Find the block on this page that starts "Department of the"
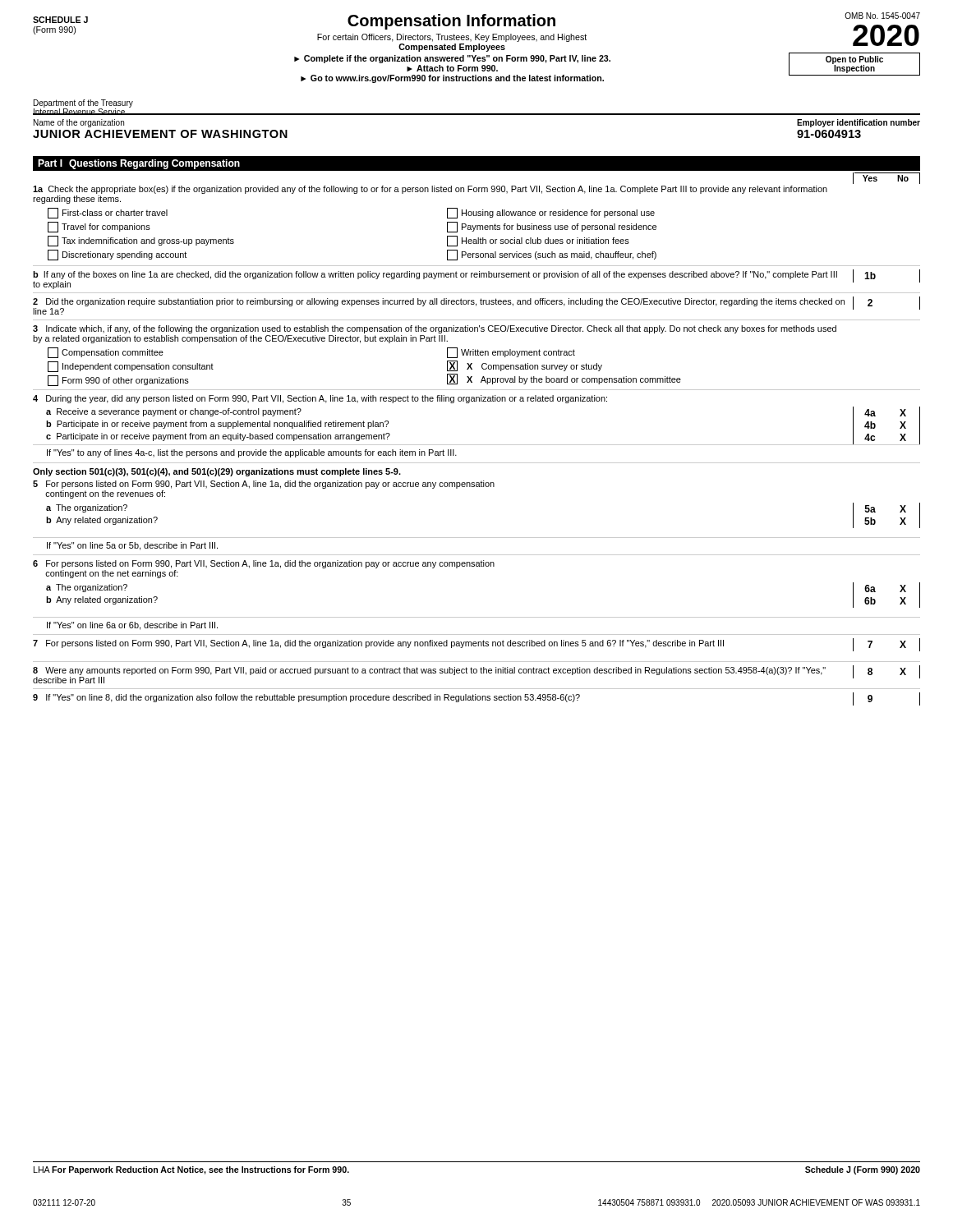The height and width of the screenshot is (1232, 953). tap(83, 103)
